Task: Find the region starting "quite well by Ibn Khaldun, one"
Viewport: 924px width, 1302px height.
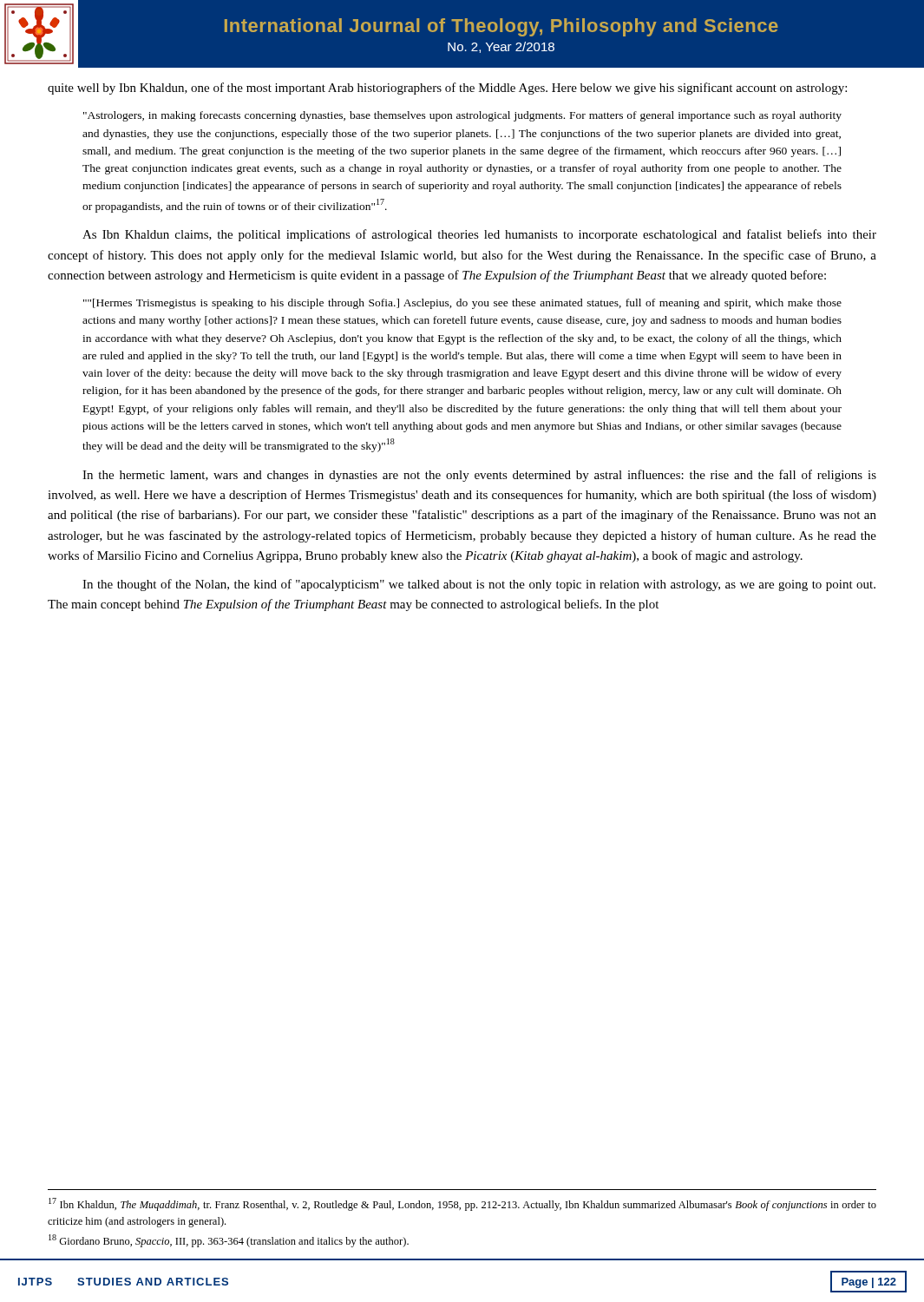Action: (x=448, y=88)
